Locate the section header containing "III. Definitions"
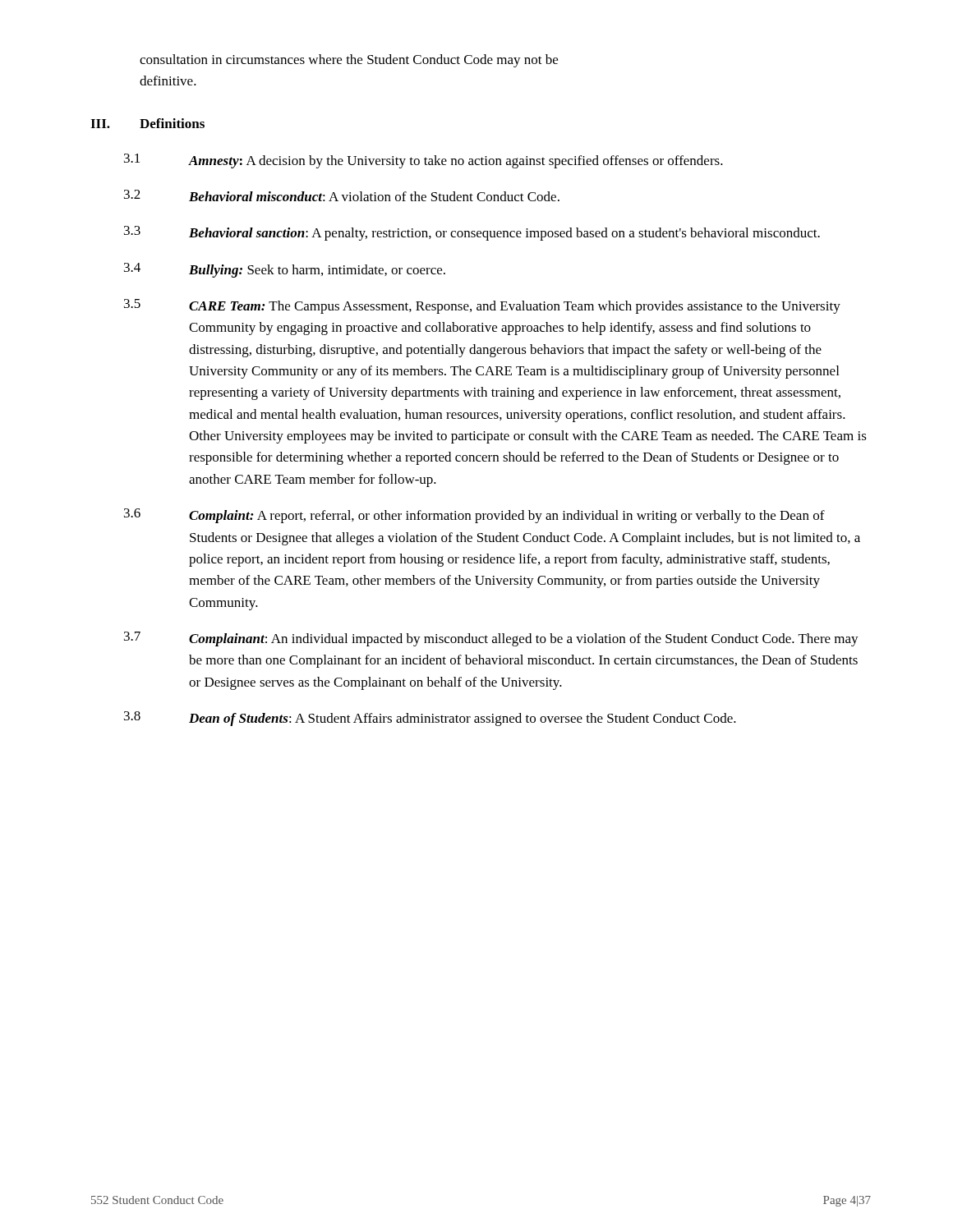The width and height of the screenshot is (953, 1232). [x=148, y=124]
